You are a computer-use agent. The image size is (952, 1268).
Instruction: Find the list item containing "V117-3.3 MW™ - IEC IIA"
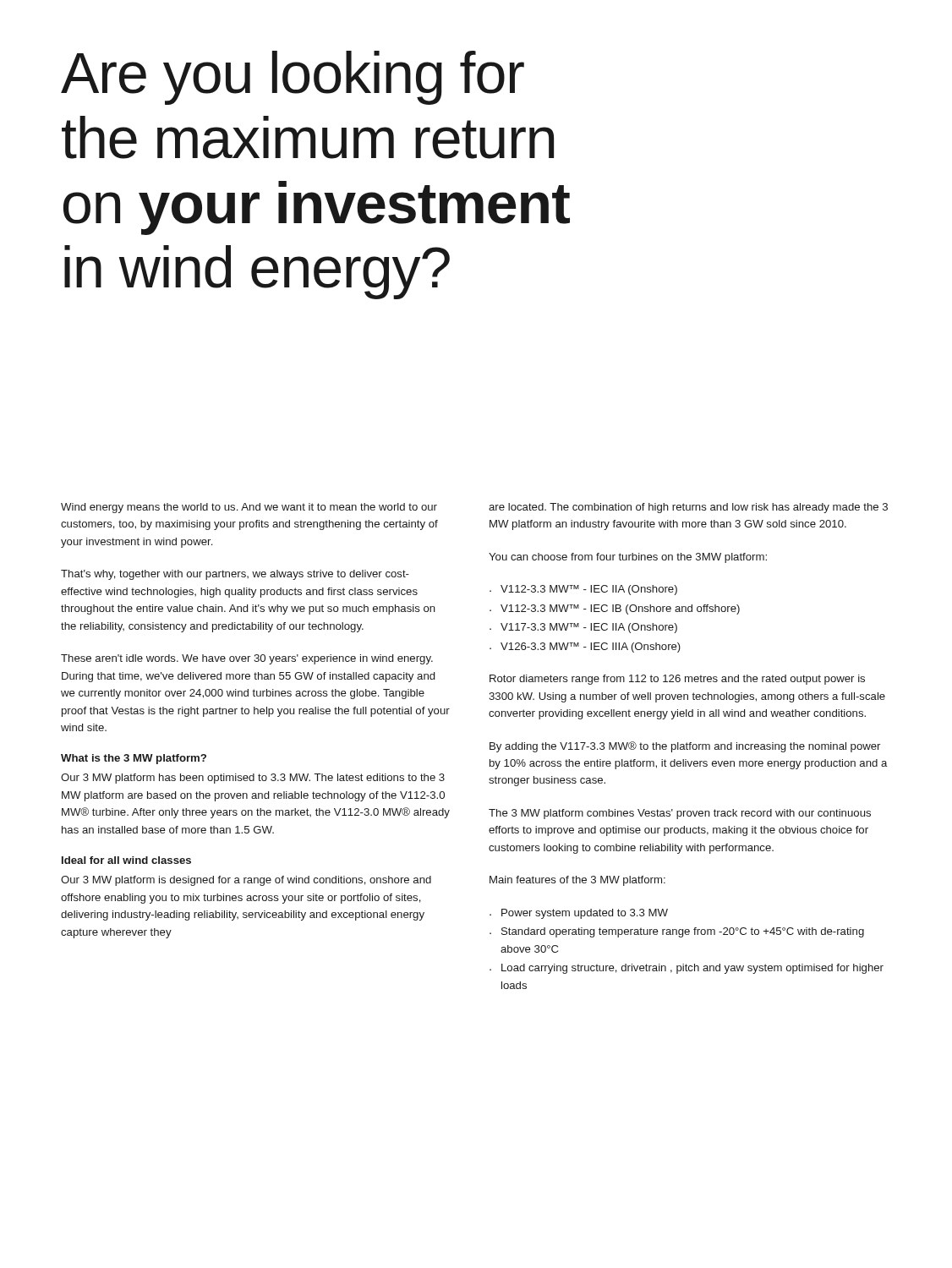coord(589,627)
